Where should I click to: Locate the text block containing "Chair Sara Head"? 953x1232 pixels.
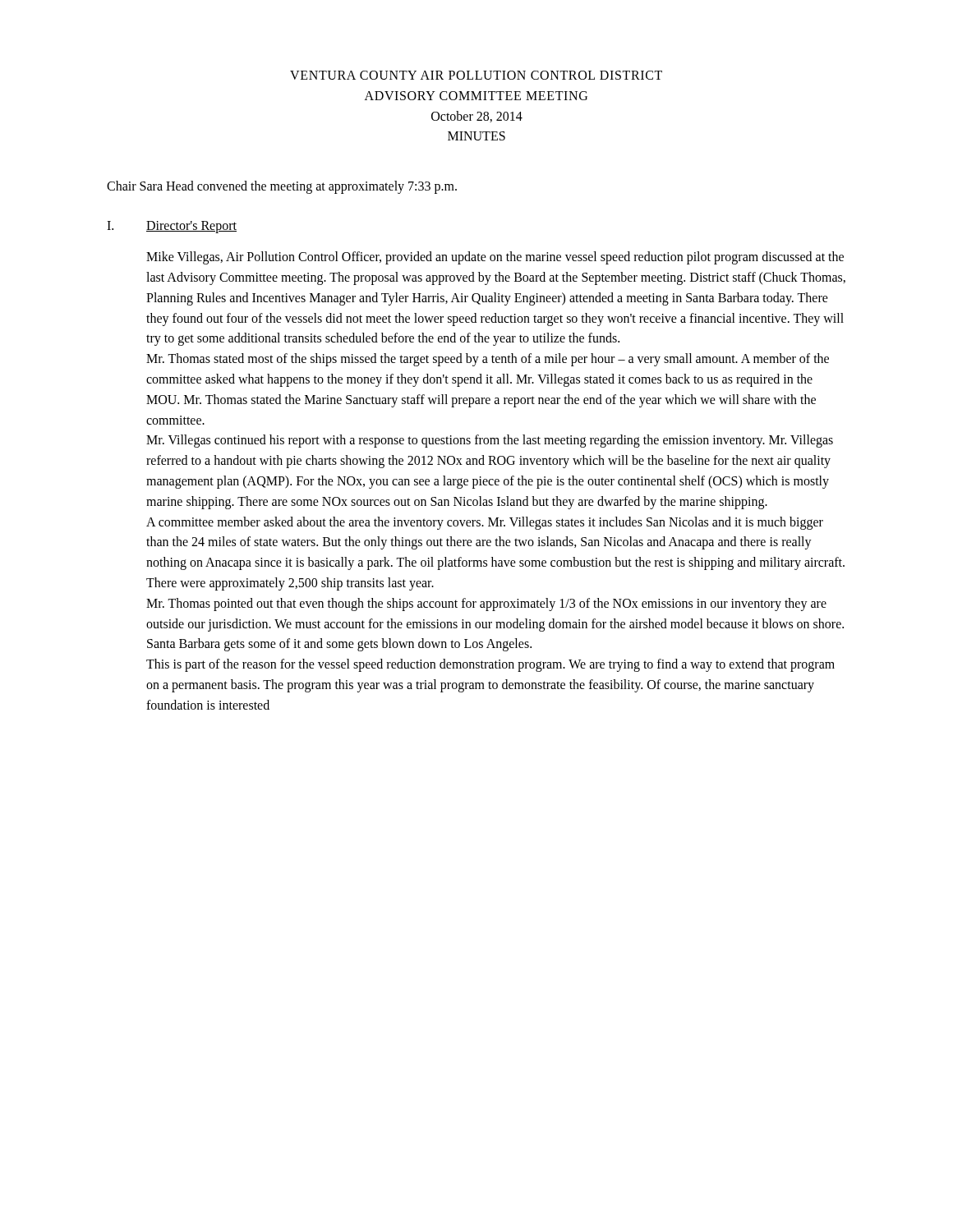click(x=282, y=186)
